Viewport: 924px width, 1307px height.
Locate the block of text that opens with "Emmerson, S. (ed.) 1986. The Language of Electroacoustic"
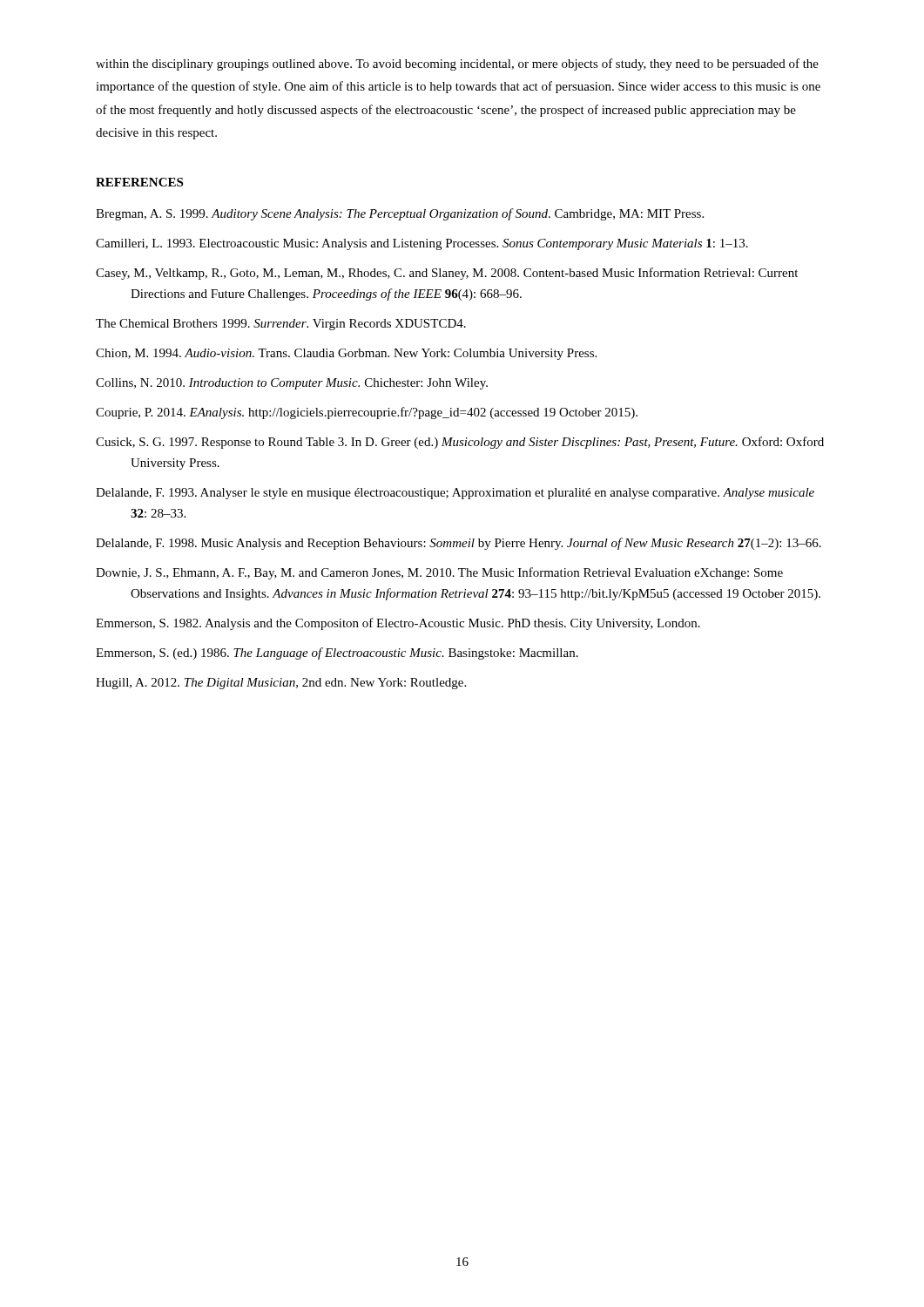337,653
